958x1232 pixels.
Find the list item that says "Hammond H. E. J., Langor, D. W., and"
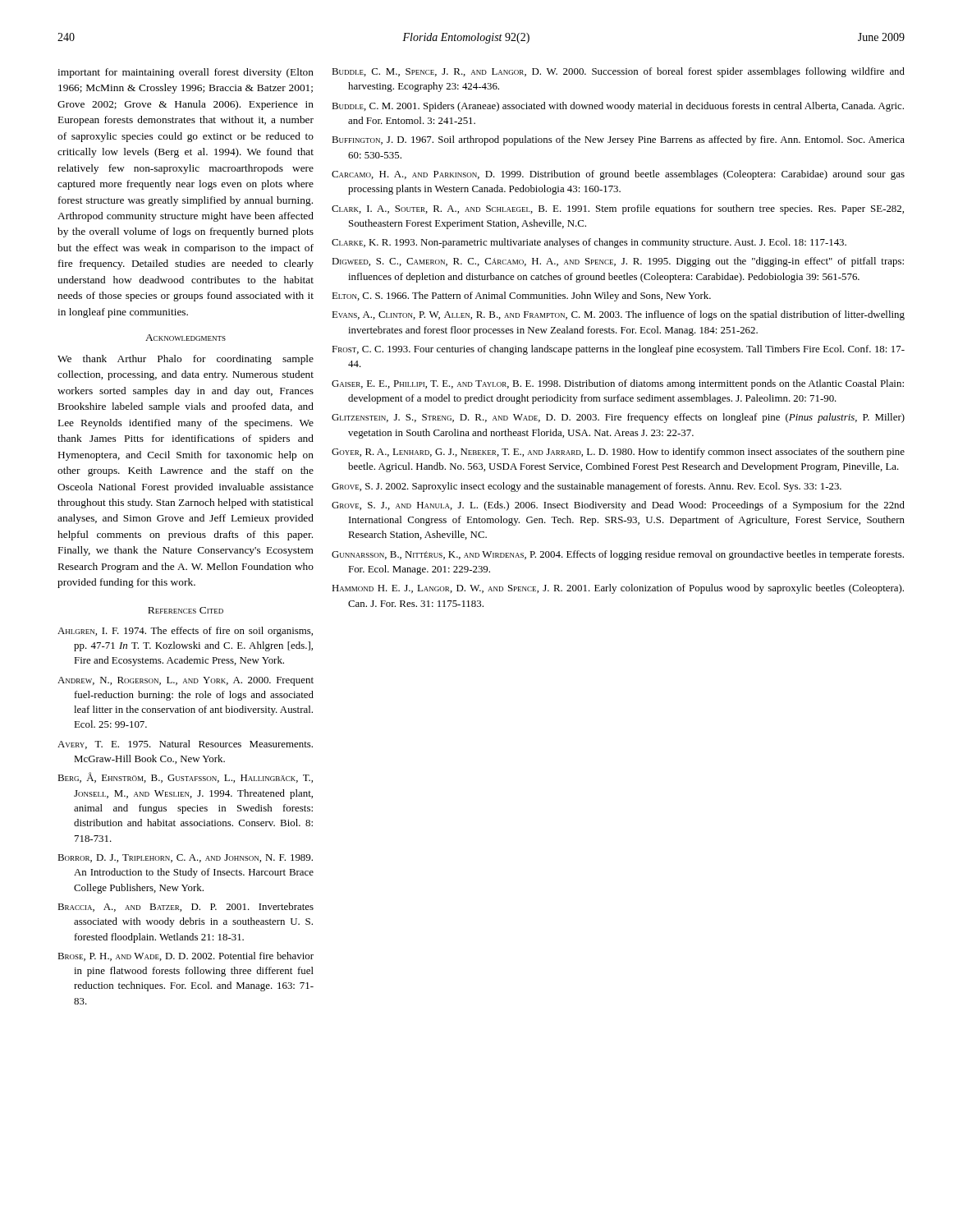618,596
